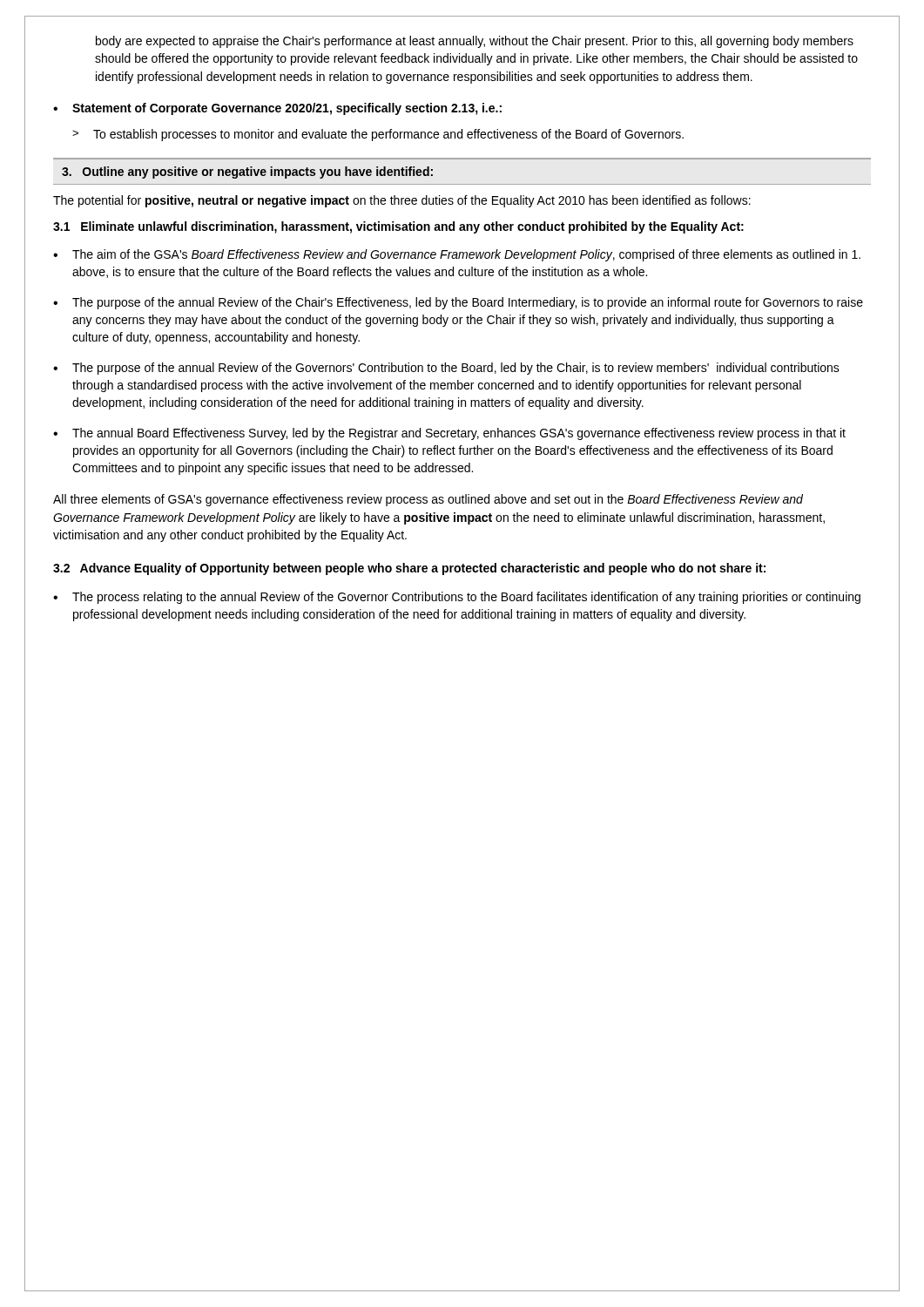The width and height of the screenshot is (924, 1307).
Task: Find the section header with the text "3.2 Advance Equality of Opportunity"
Action: point(410,568)
